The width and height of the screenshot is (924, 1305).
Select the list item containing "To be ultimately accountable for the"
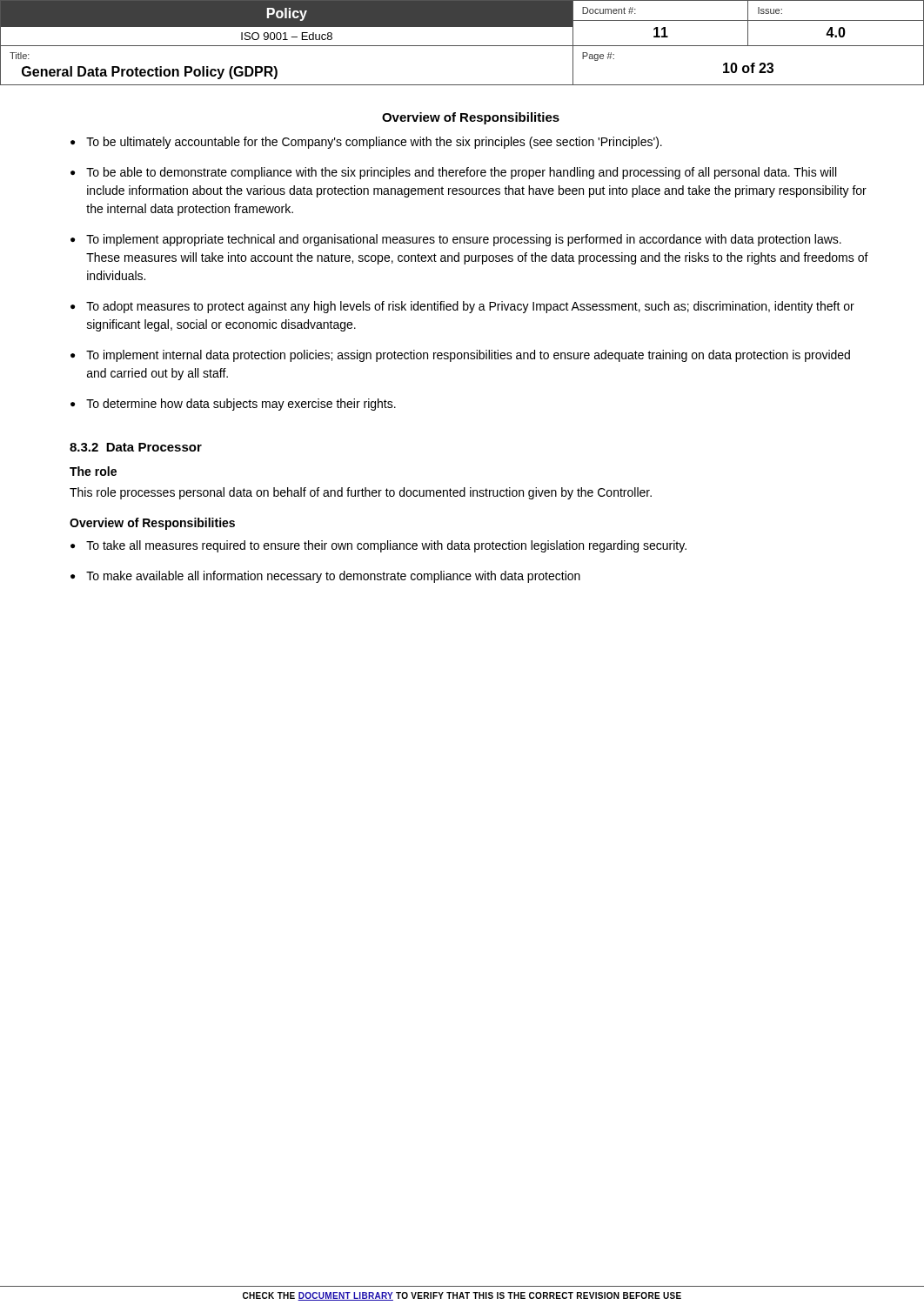[471, 142]
